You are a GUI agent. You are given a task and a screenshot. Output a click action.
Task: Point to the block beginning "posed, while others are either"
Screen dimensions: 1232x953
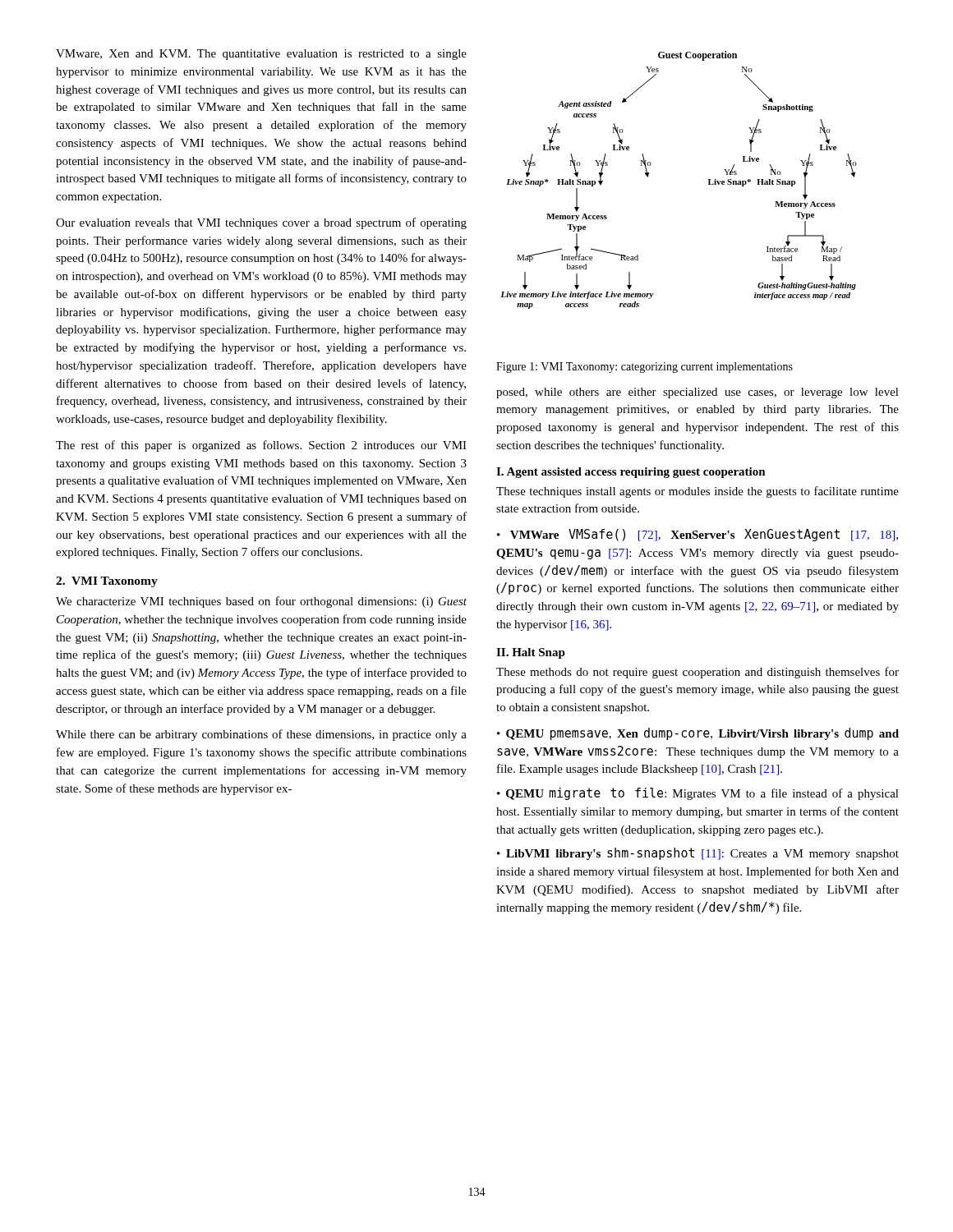coord(698,418)
